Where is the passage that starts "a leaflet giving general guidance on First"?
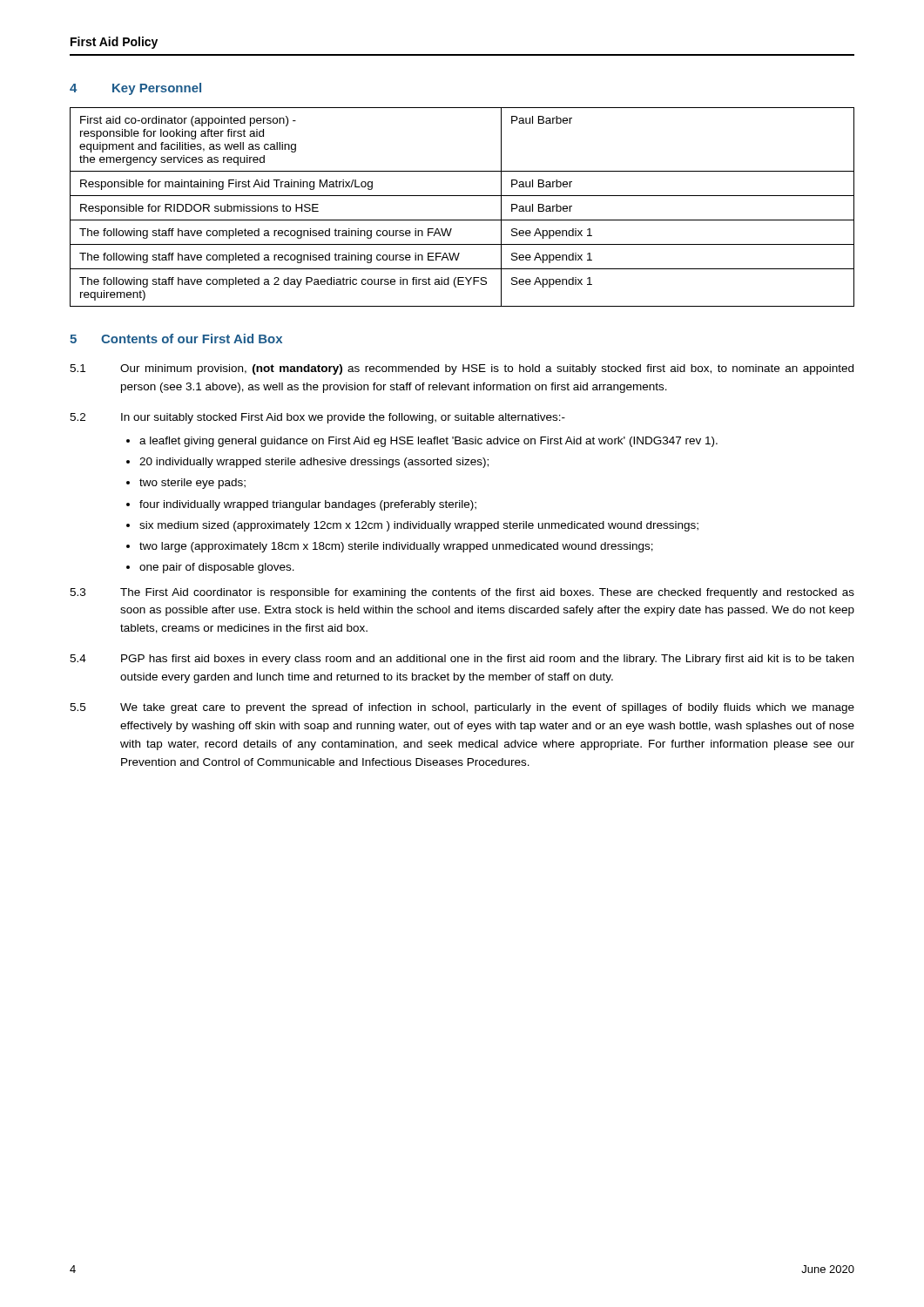This screenshot has width=924, height=1307. [429, 440]
